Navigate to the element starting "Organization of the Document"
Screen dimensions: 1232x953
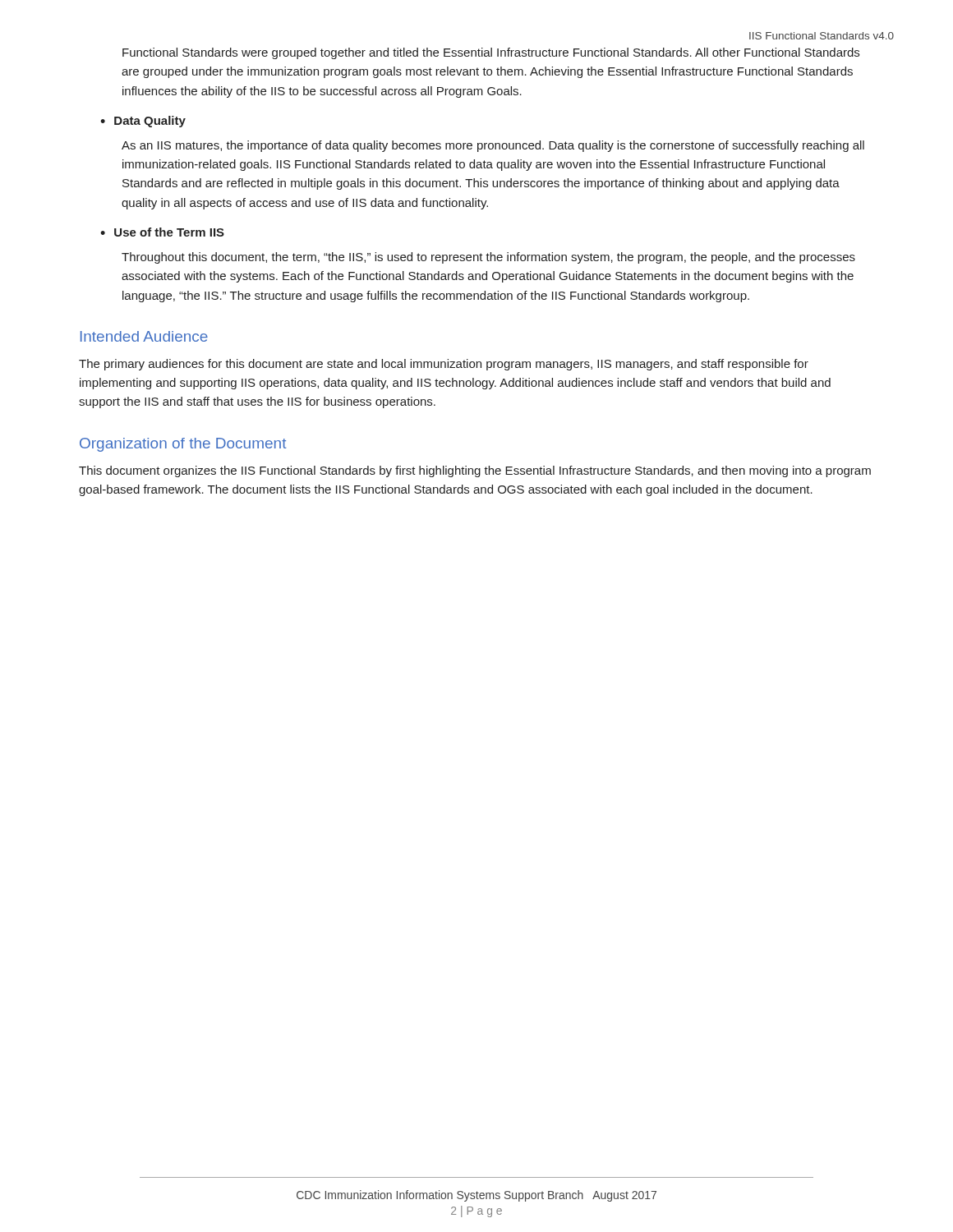(183, 443)
